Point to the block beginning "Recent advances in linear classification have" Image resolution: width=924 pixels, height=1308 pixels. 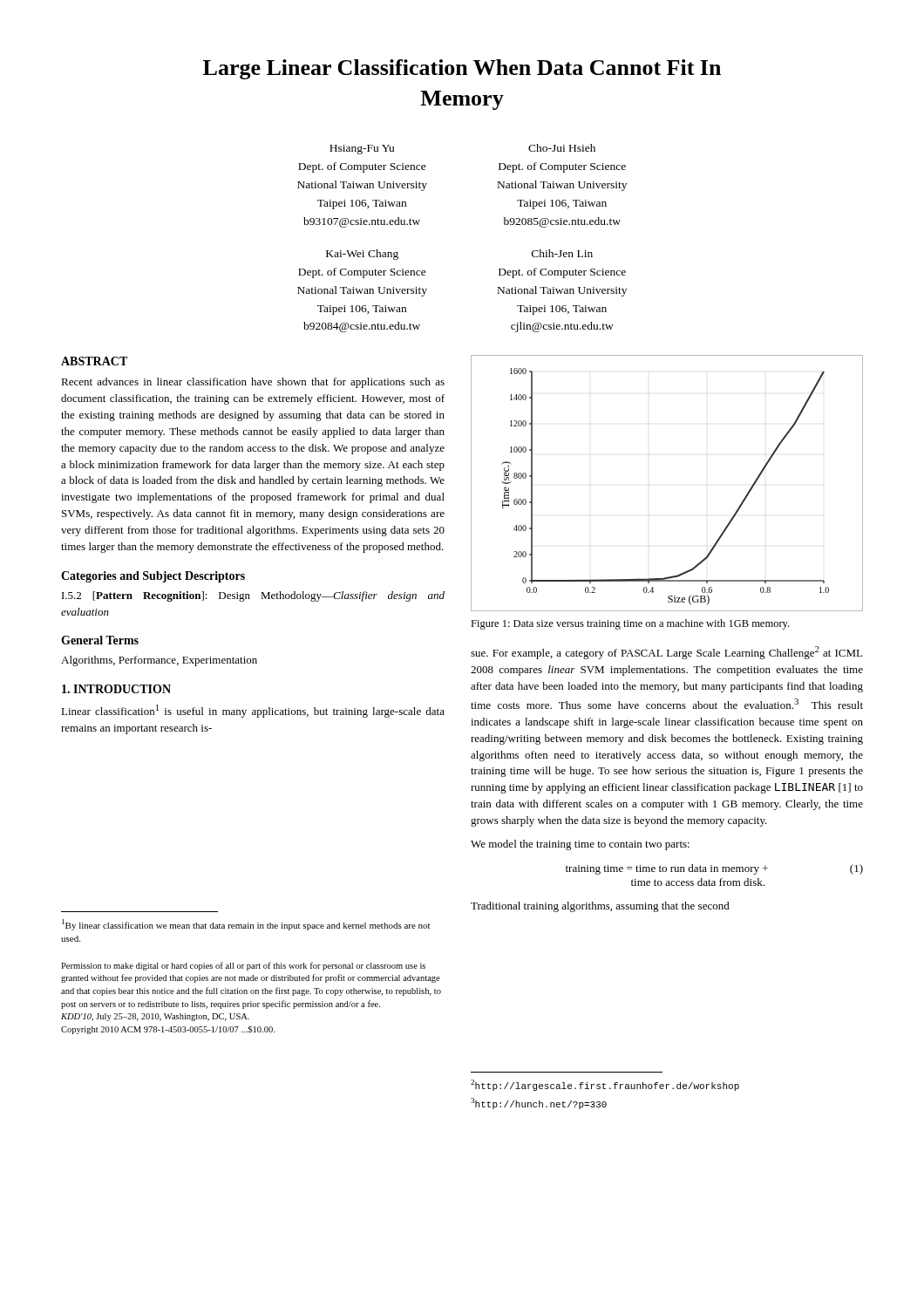253,464
